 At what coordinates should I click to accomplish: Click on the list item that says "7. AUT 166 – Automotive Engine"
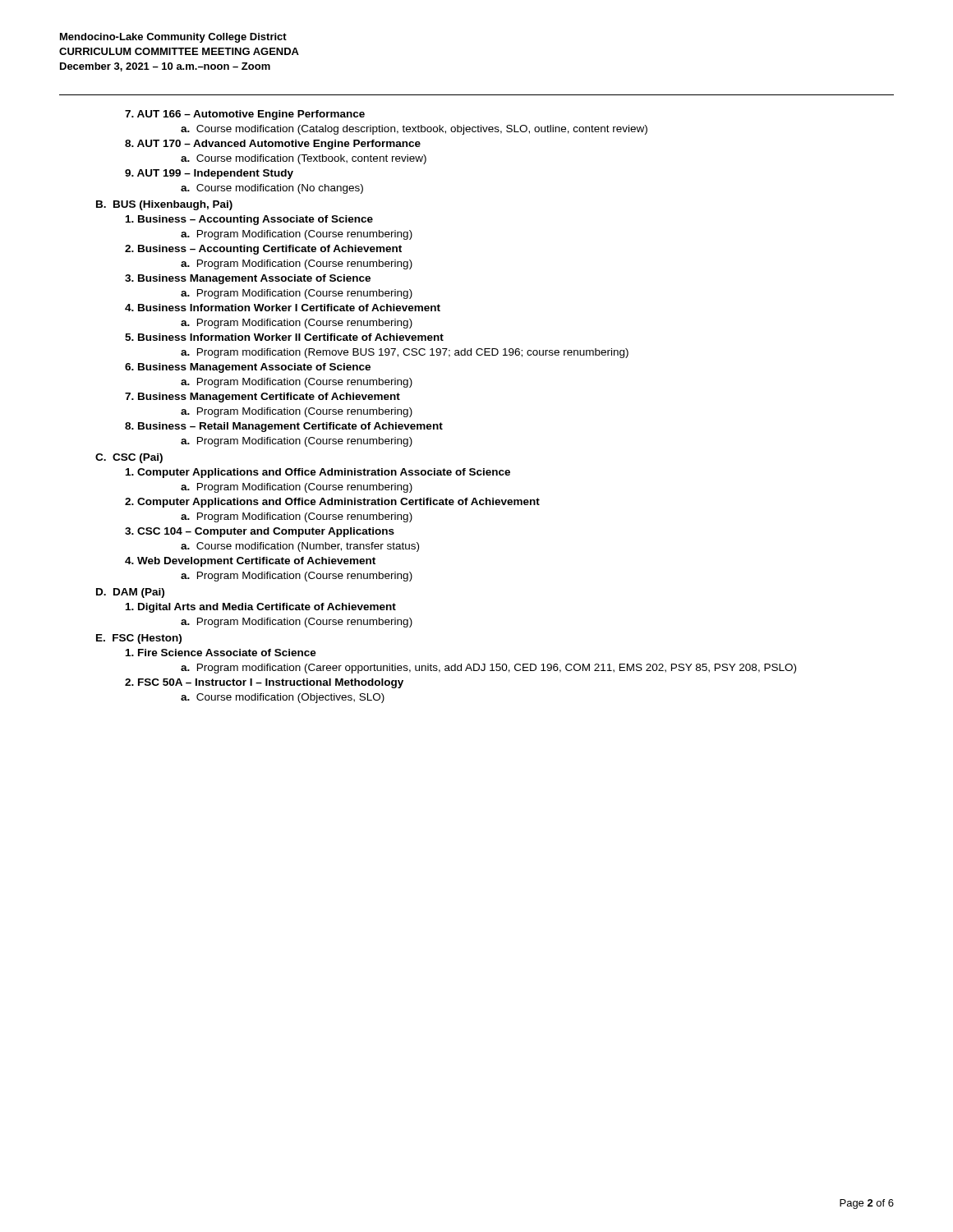click(509, 121)
